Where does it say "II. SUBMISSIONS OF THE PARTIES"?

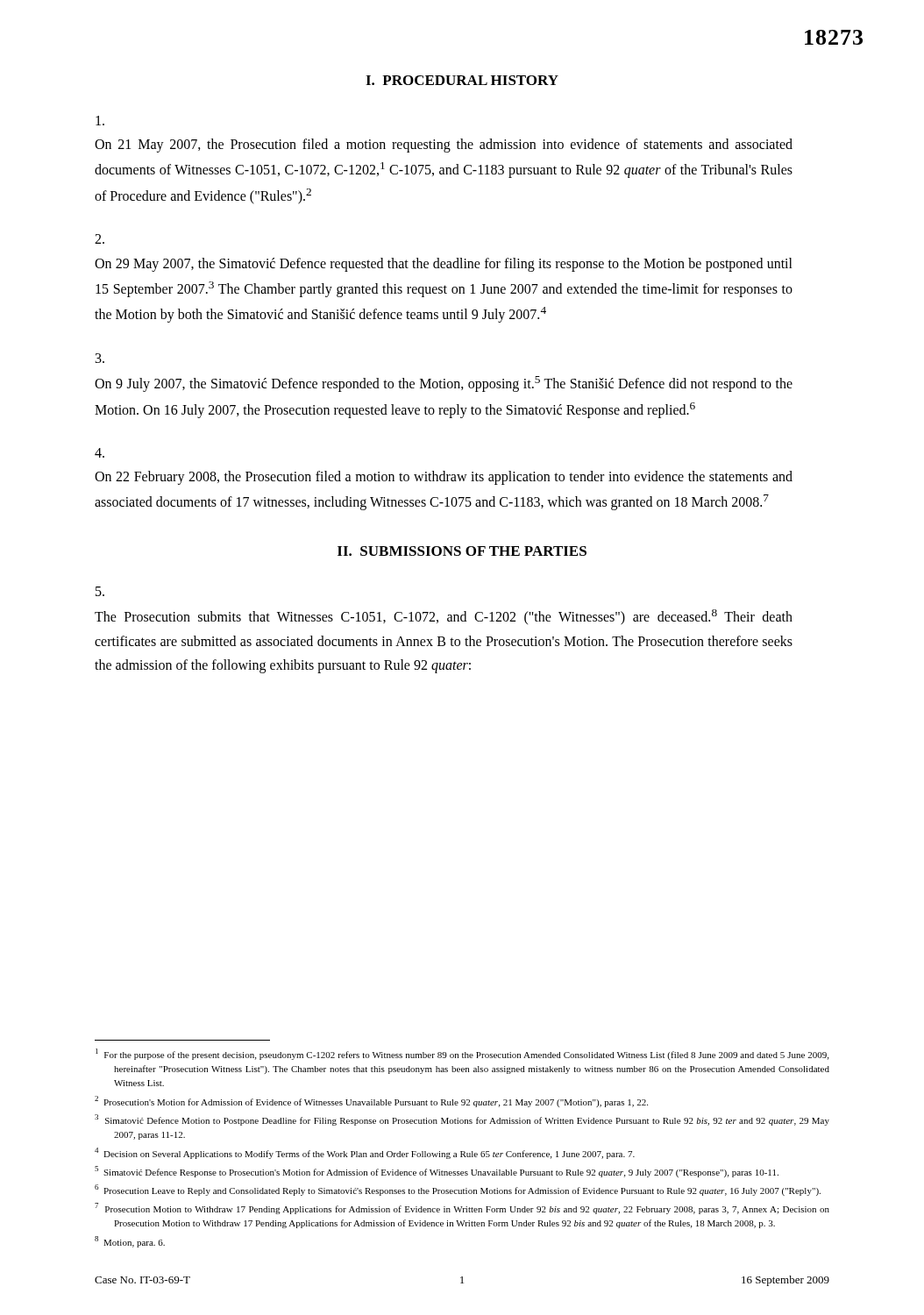(462, 551)
